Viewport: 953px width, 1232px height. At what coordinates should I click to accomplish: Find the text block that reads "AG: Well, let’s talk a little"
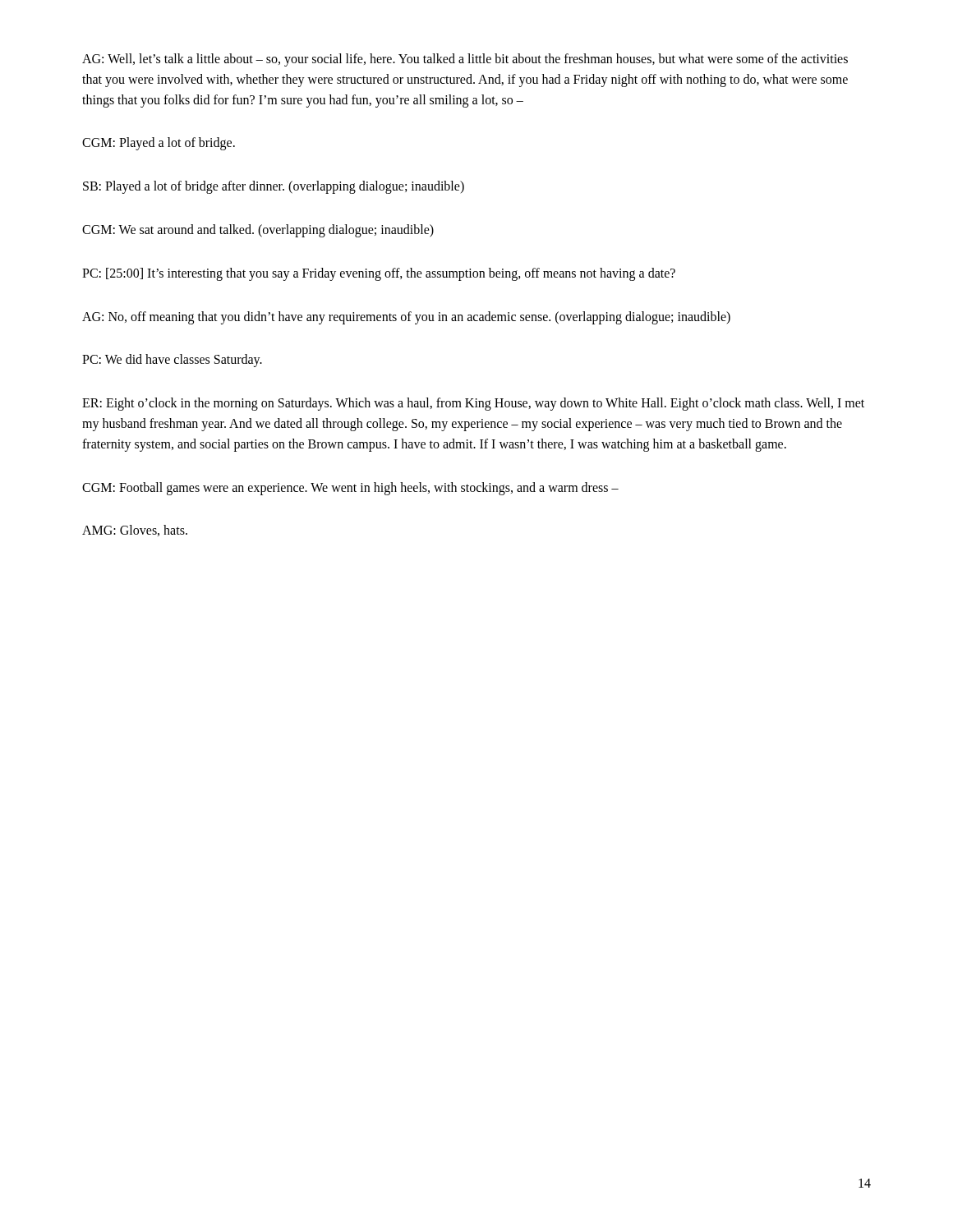pos(465,79)
